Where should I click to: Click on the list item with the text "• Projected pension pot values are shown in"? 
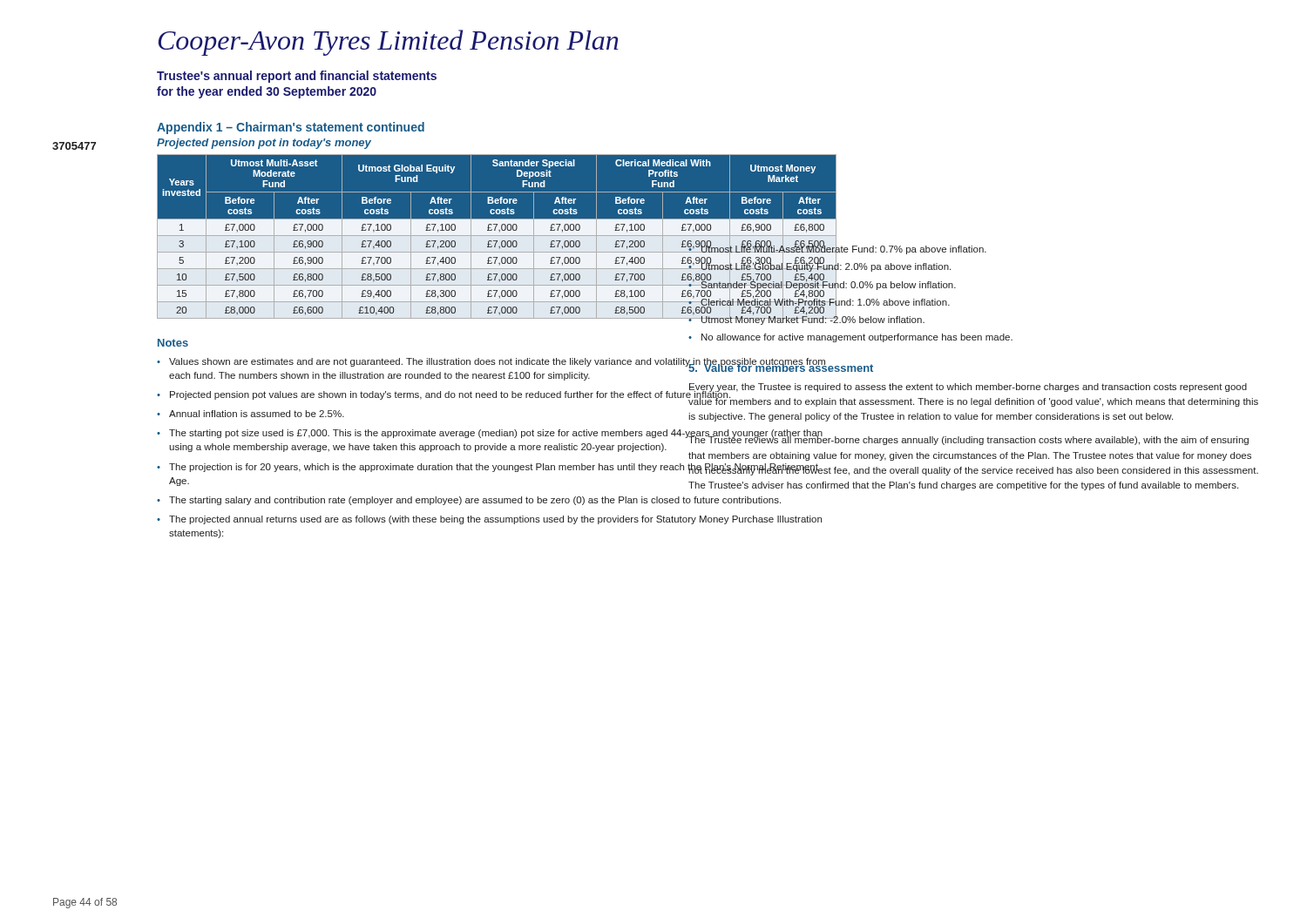pos(444,395)
